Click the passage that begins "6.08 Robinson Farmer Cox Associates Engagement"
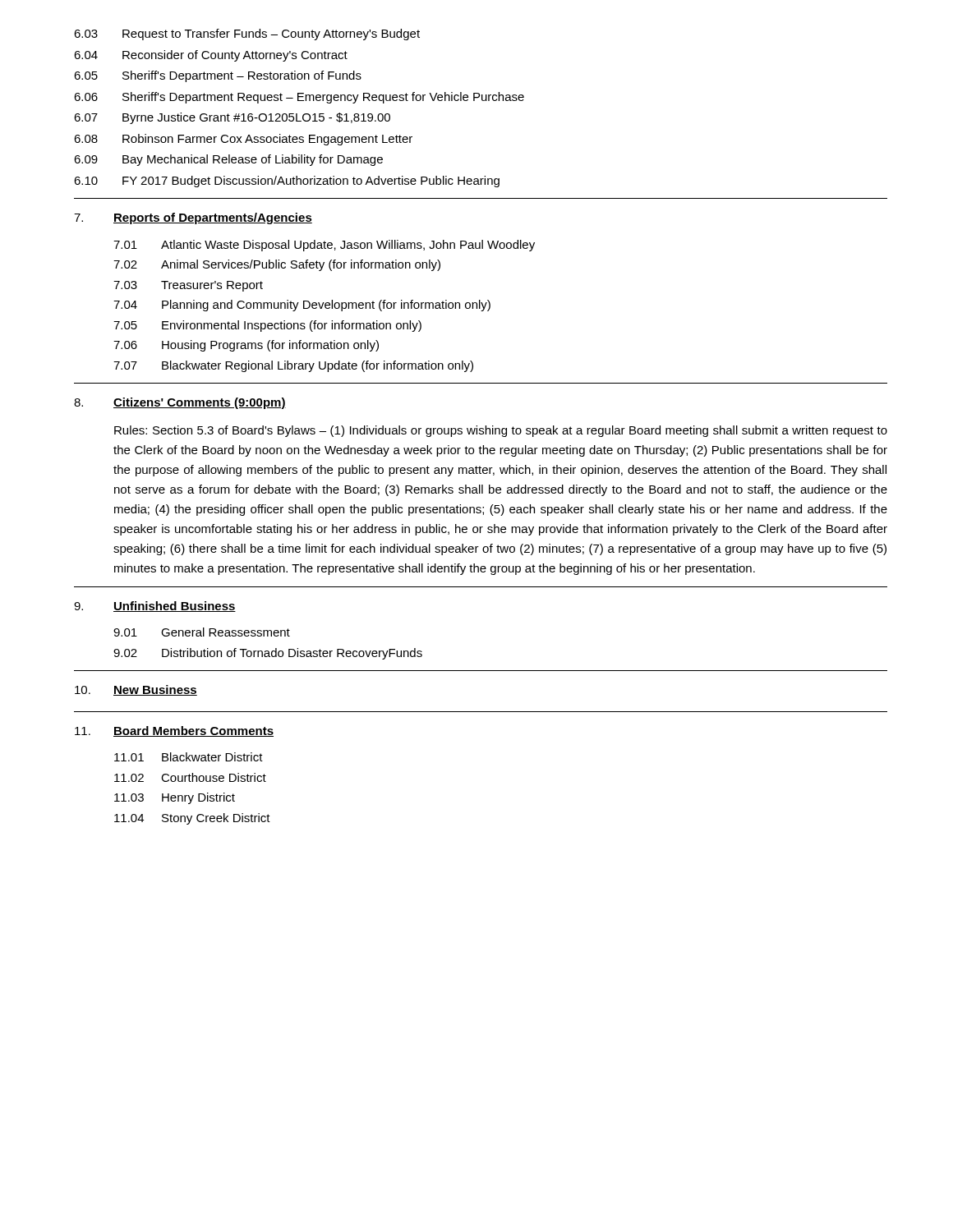The image size is (953, 1232). click(243, 140)
